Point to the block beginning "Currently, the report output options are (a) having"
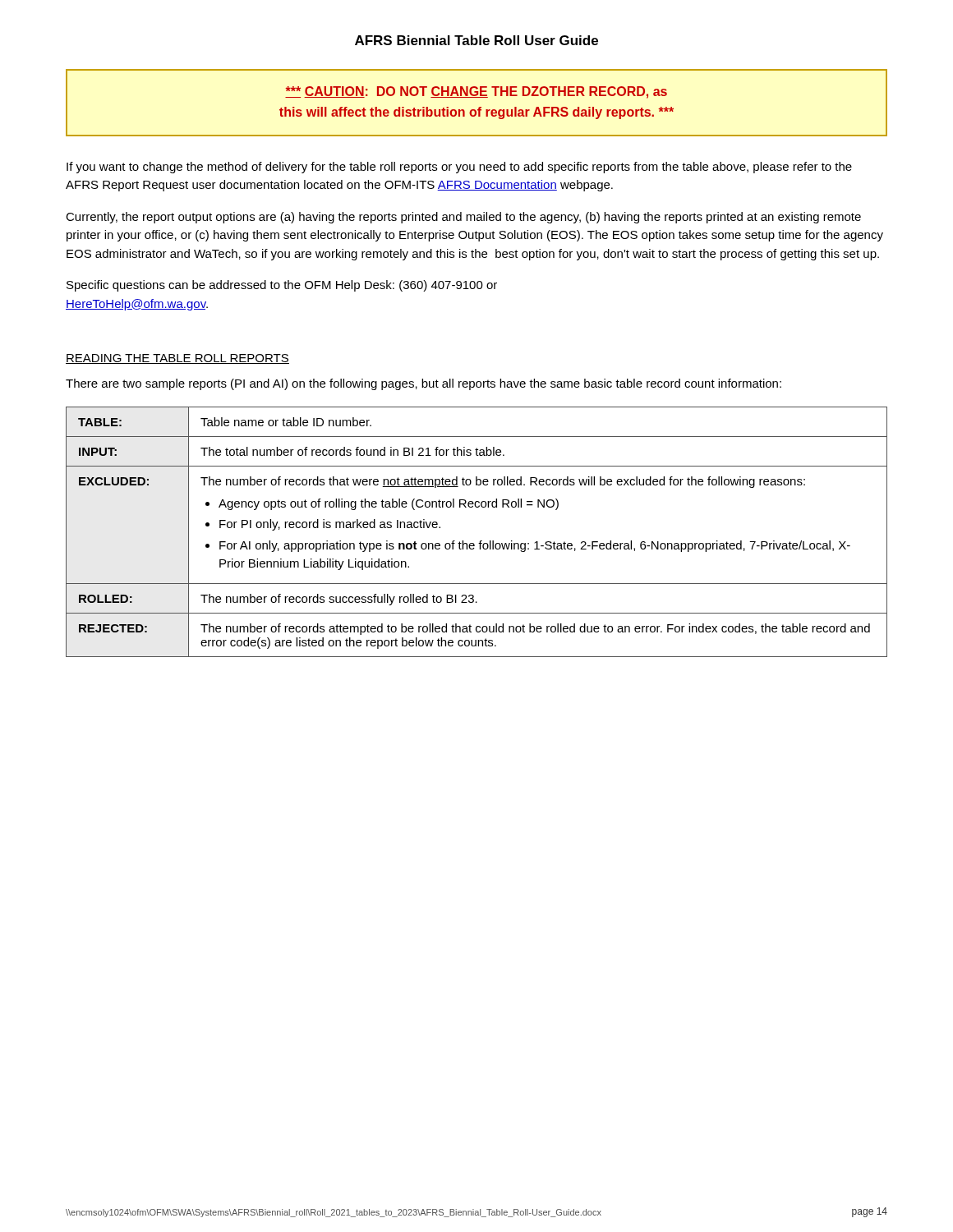The width and height of the screenshot is (953, 1232). click(474, 235)
